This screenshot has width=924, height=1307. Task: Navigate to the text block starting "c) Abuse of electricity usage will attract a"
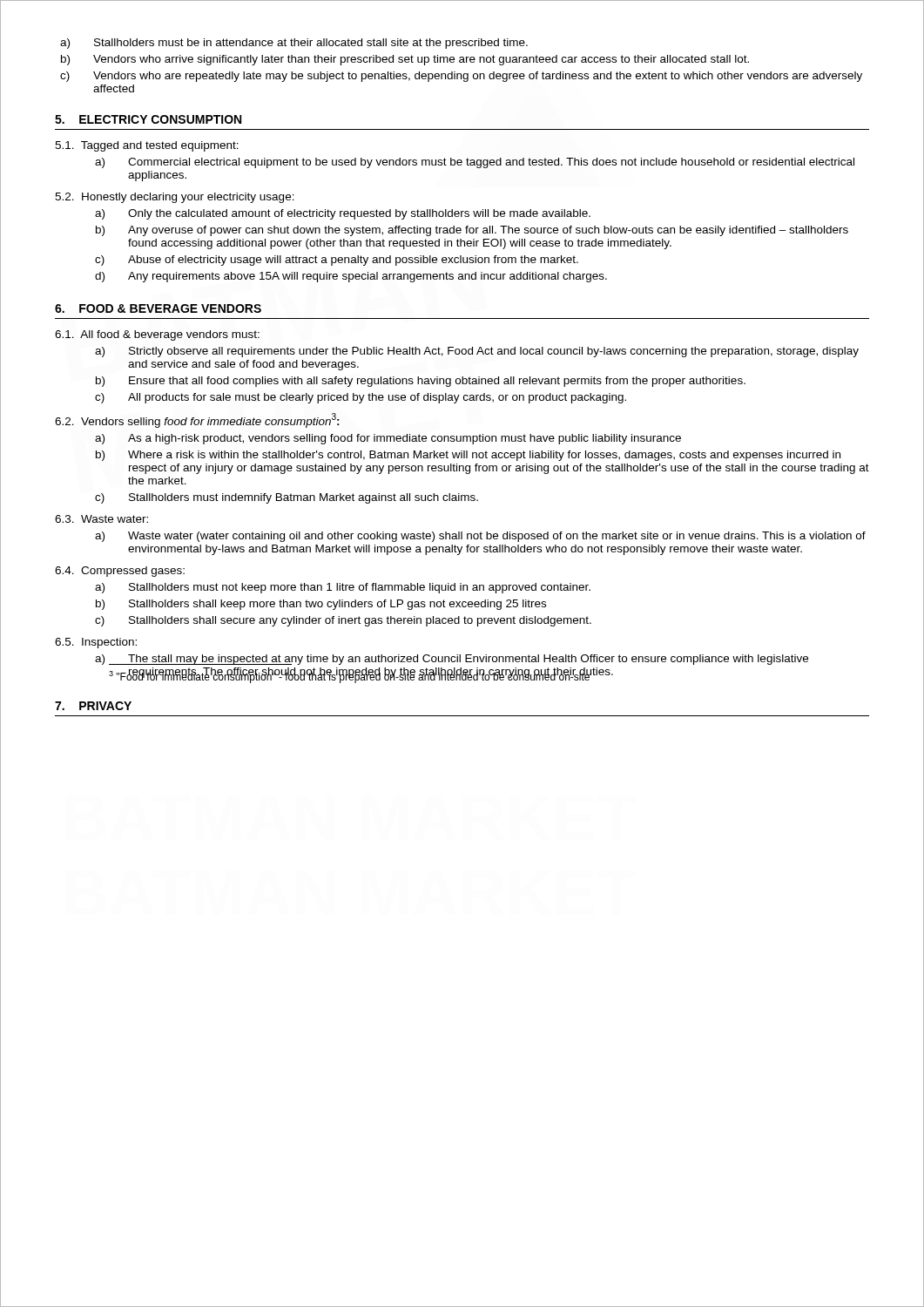click(478, 259)
